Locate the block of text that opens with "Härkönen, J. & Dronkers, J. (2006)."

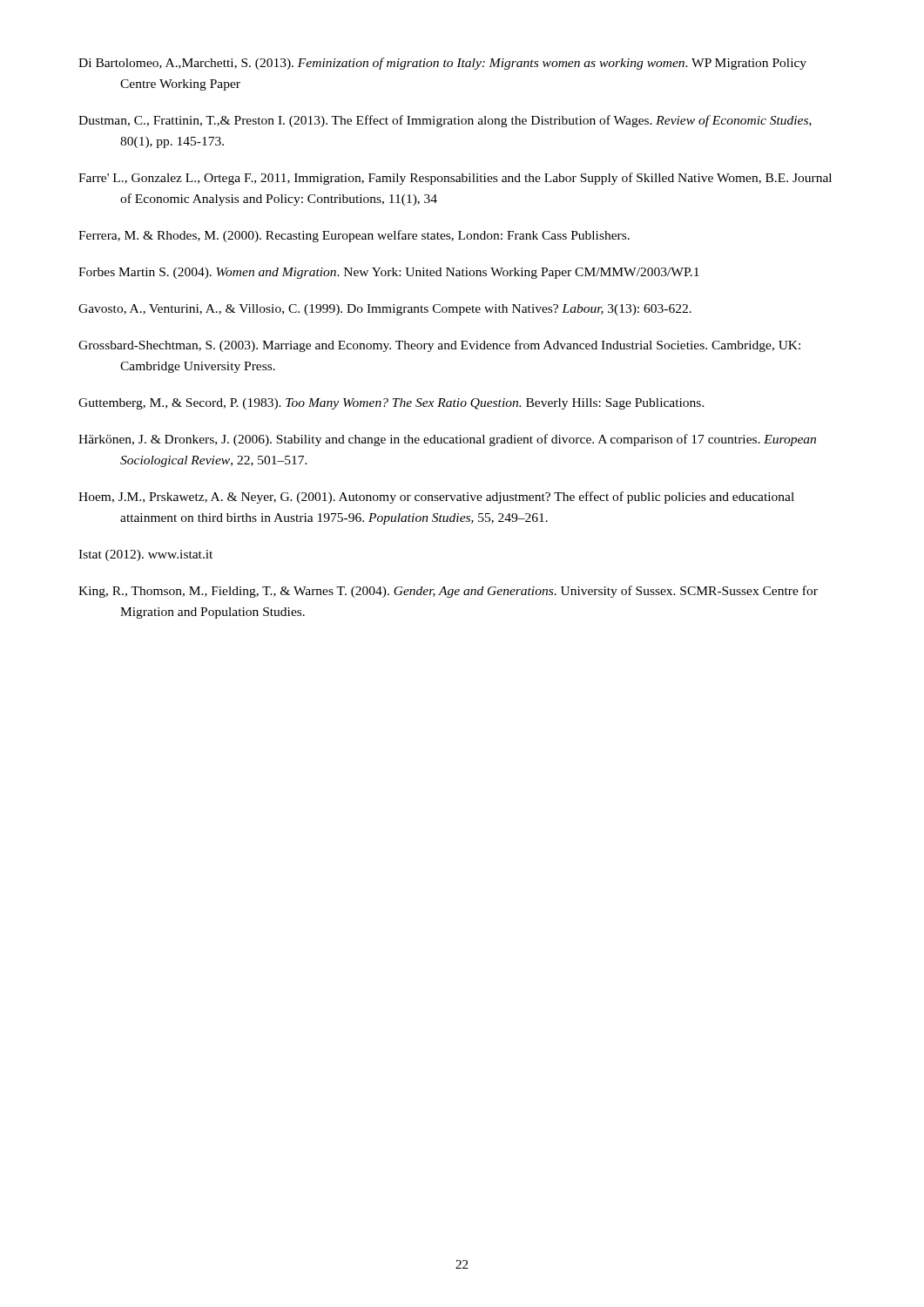coord(448,449)
